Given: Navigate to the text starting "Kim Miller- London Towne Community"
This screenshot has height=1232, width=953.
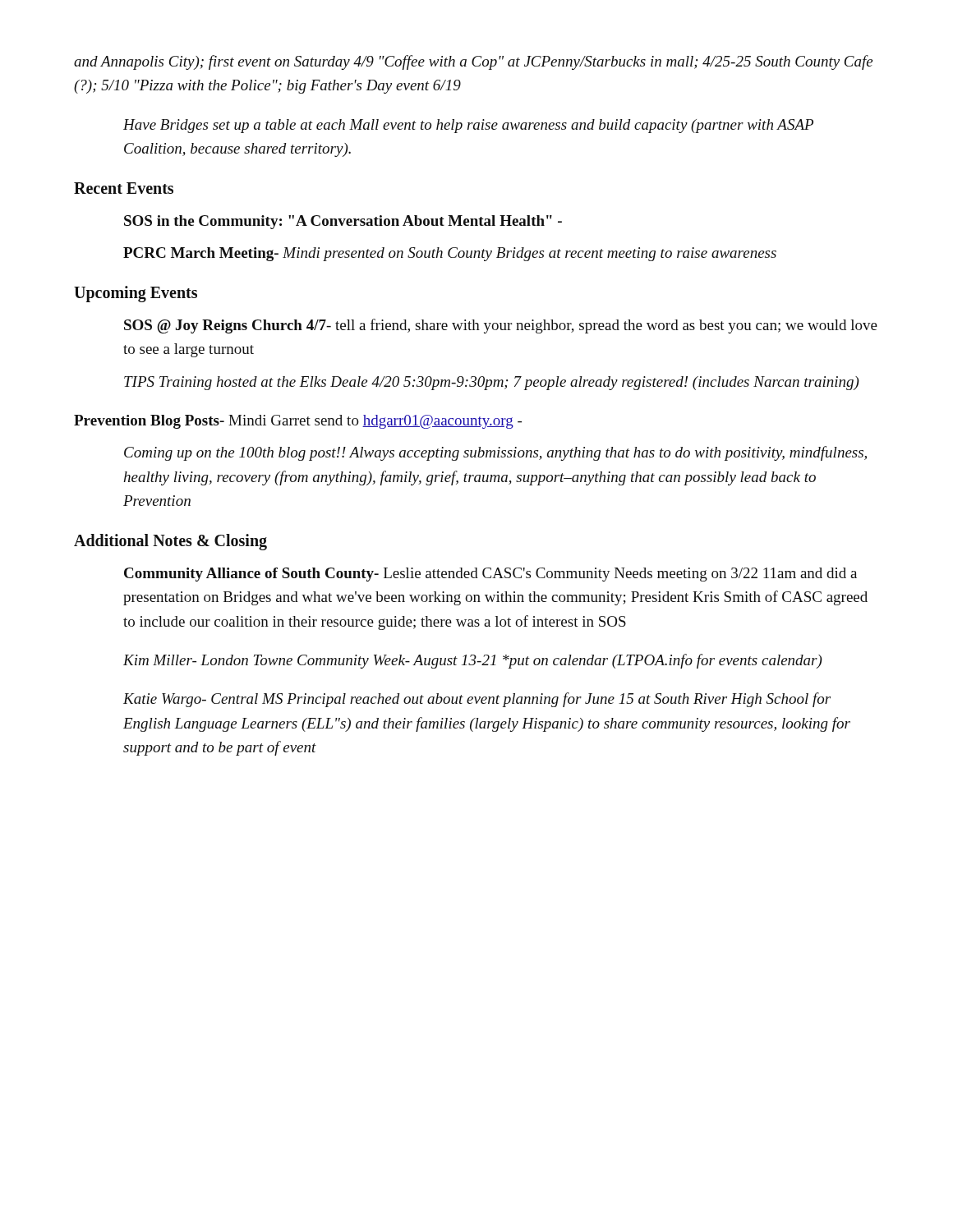Looking at the screenshot, I should click(x=473, y=660).
